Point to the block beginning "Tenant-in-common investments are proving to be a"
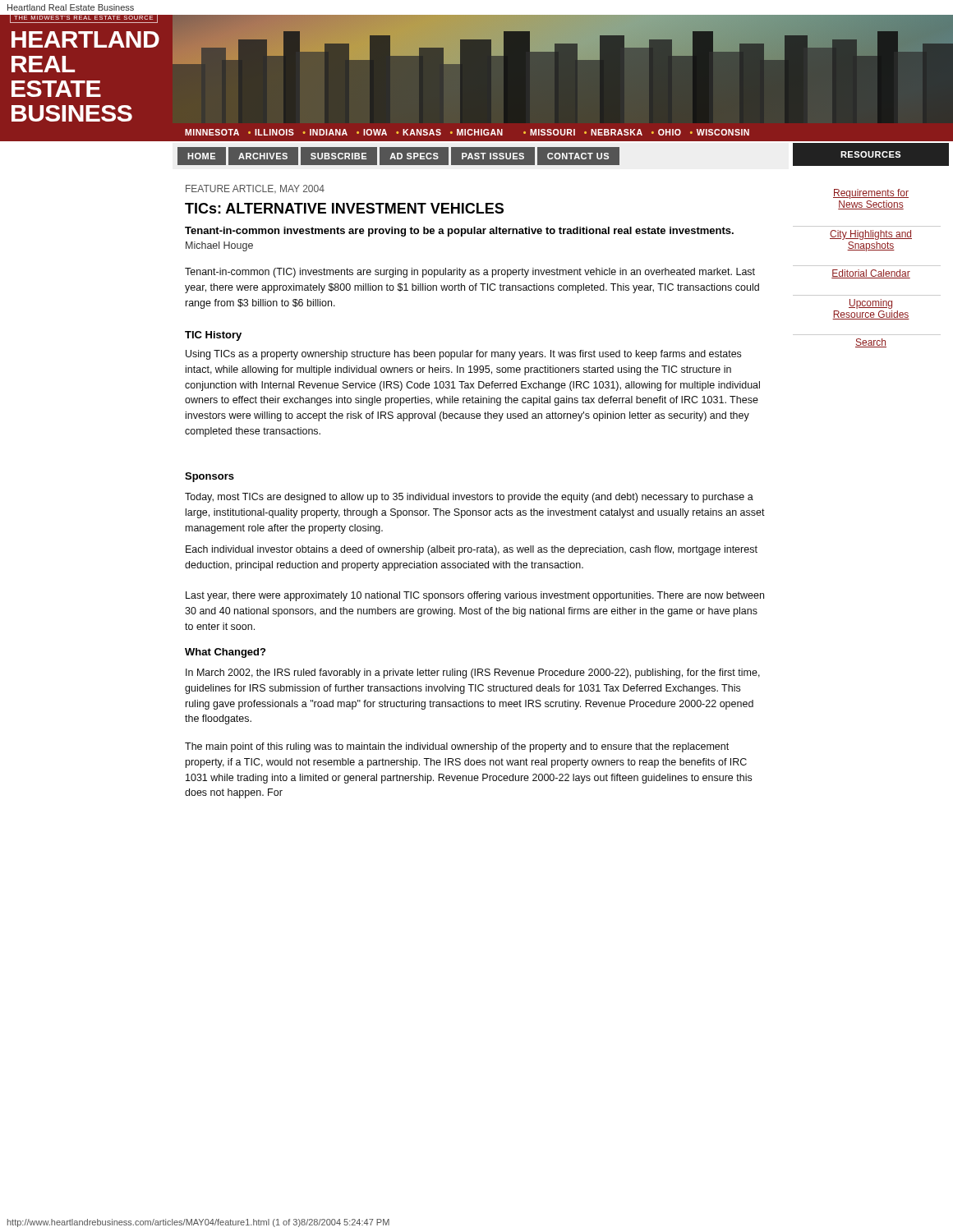Screen dimensions: 1232x953 [476, 237]
